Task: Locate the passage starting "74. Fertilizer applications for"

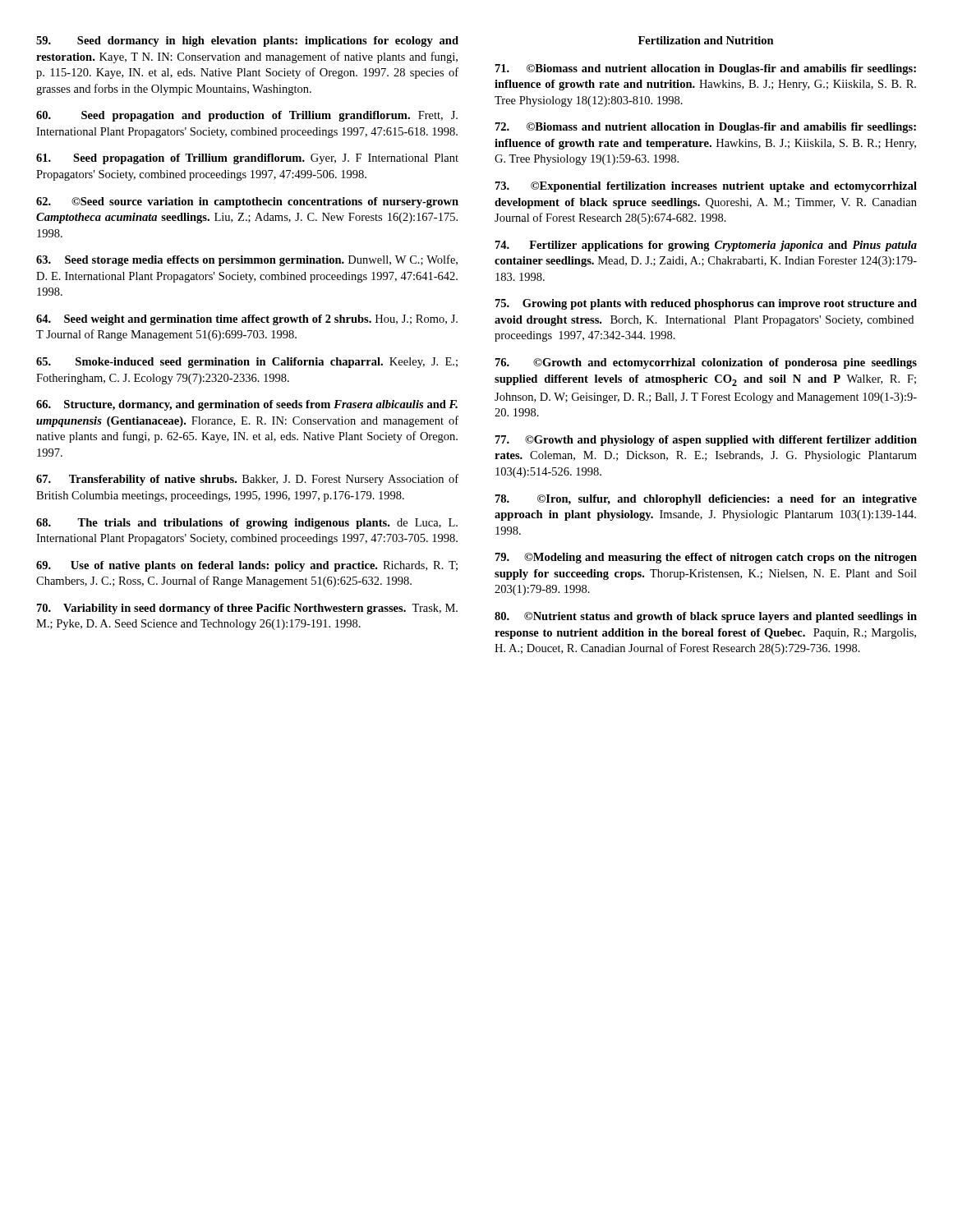Action: [706, 261]
